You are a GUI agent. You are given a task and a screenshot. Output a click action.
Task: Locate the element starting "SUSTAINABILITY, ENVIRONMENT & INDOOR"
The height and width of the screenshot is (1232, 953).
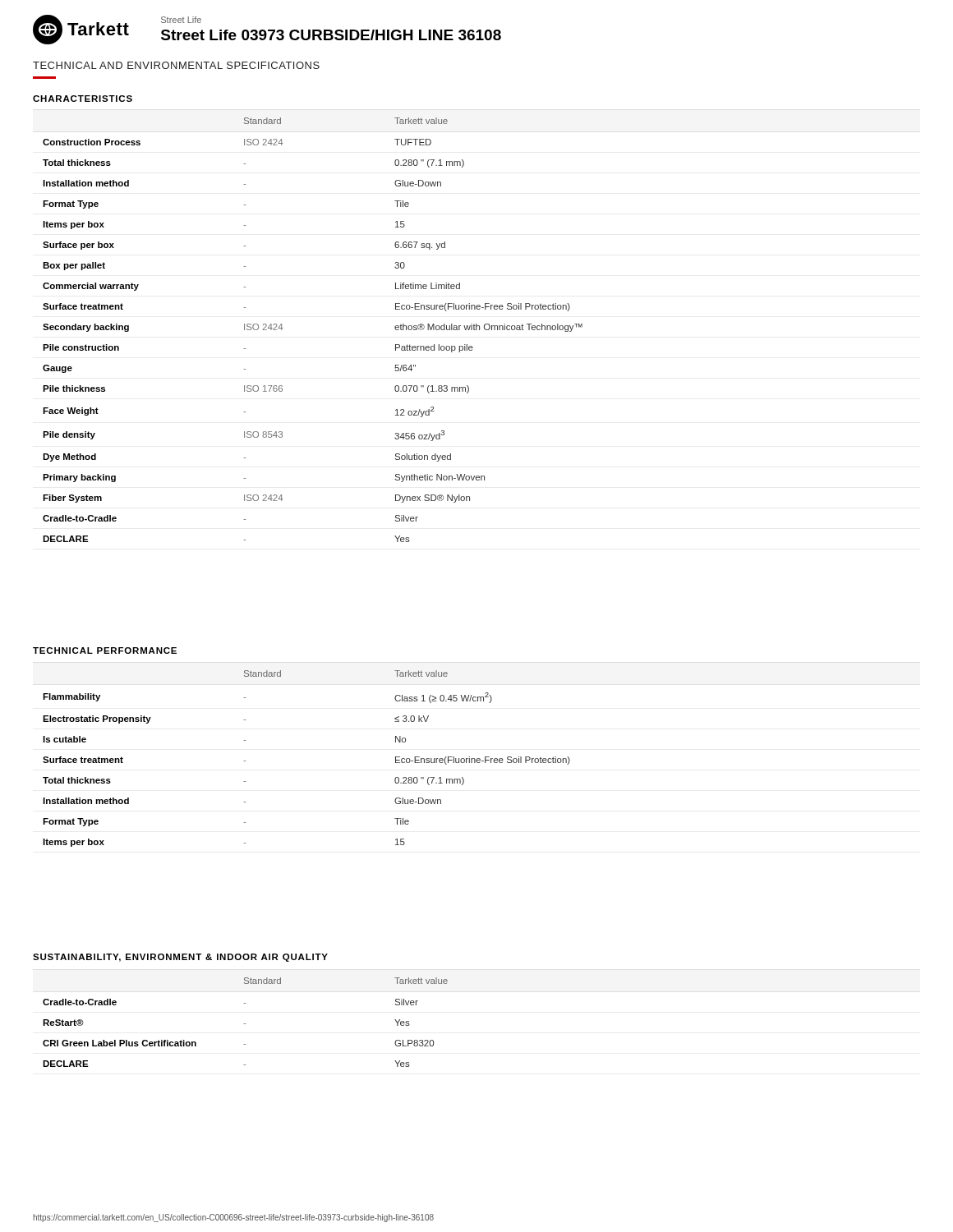click(x=181, y=957)
